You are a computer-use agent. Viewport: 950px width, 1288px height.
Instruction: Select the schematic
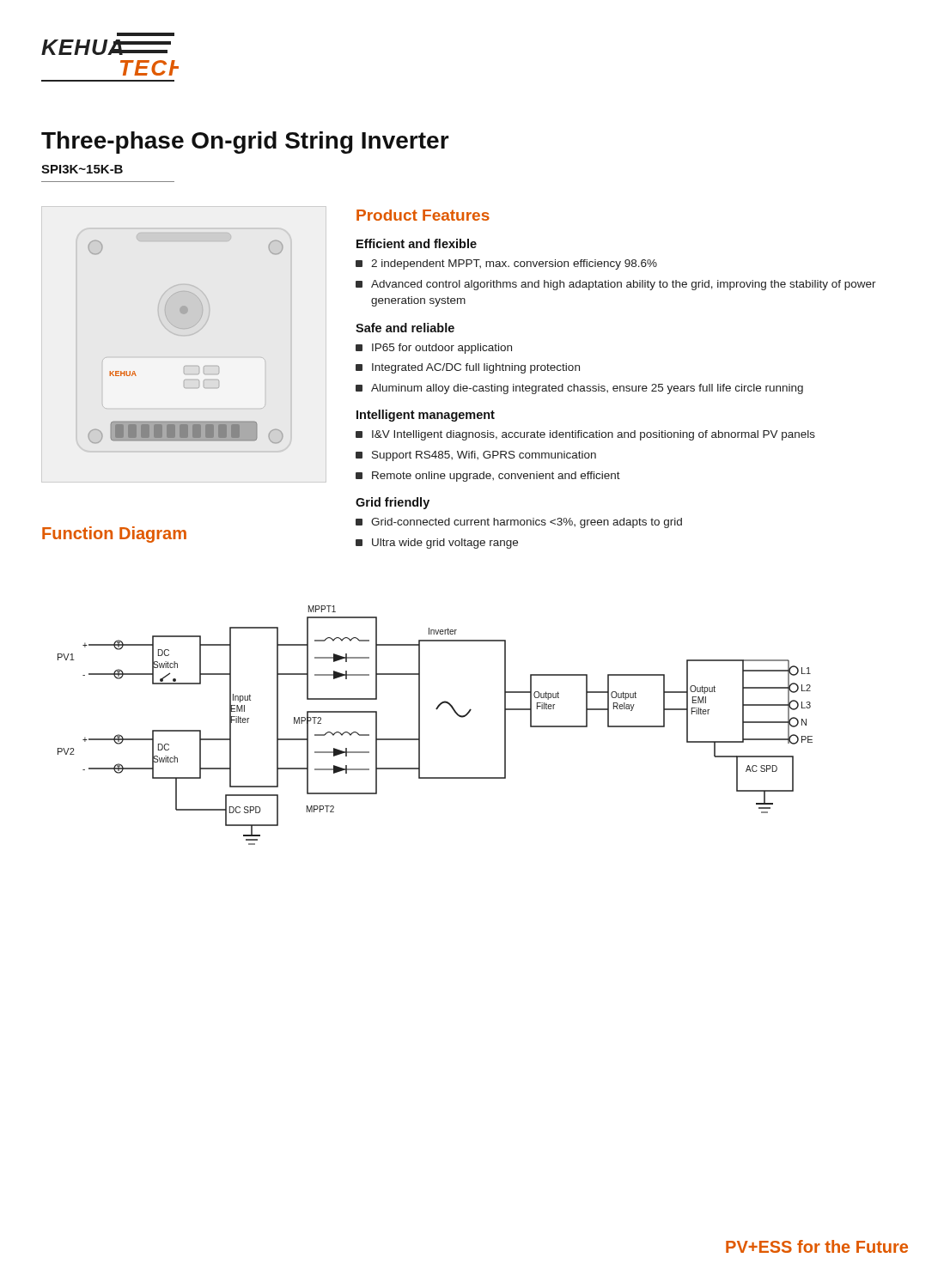pyautogui.click(x=475, y=705)
